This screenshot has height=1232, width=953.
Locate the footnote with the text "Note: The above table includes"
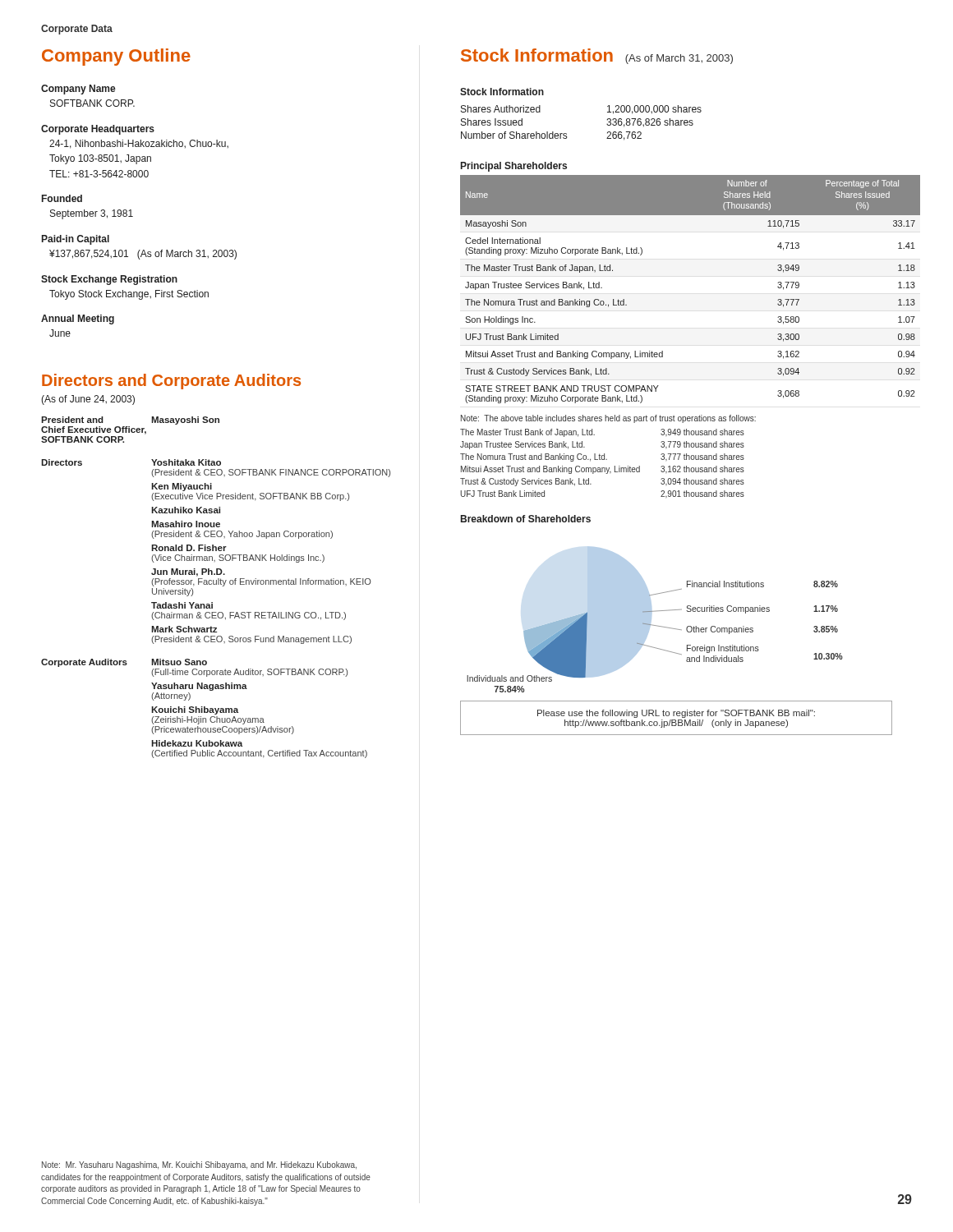(690, 457)
